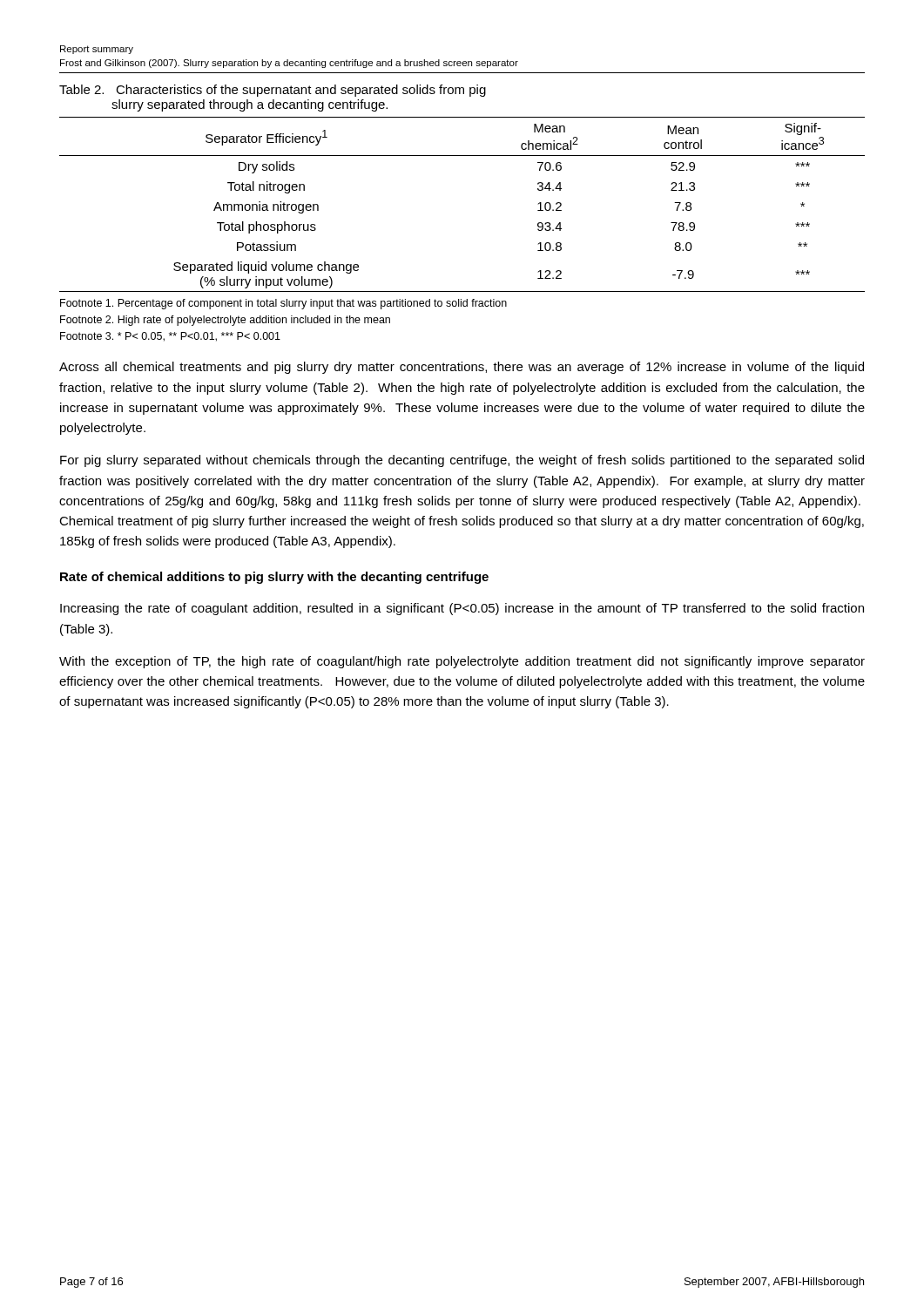The height and width of the screenshot is (1307, 924).
Task: Locate the text block that says "For pig slurry"
Action: coord(462,501)
